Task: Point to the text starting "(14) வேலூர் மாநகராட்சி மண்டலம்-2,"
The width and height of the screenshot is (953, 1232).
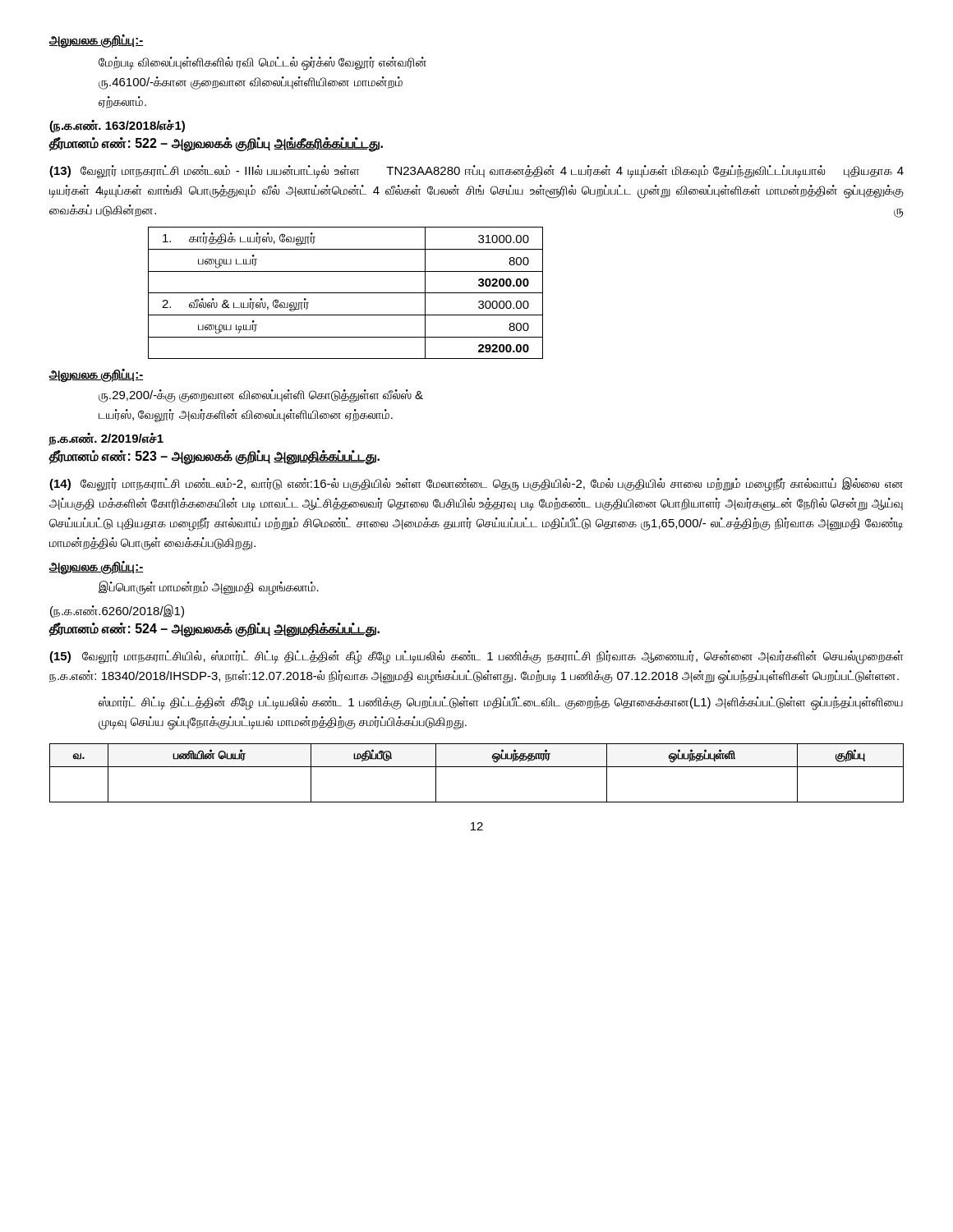Action: coord(476,513)
